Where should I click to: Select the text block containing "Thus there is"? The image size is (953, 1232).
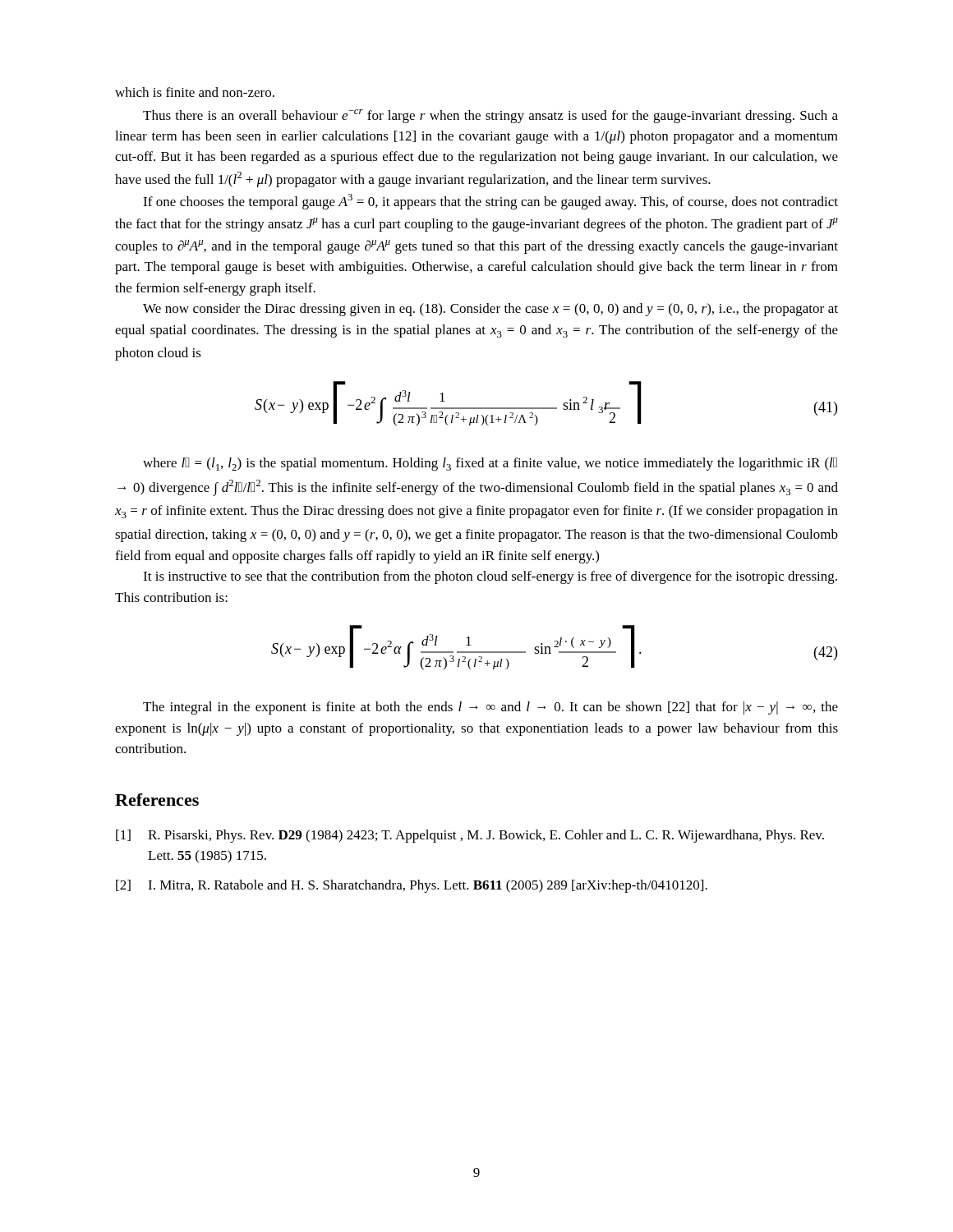476,146
